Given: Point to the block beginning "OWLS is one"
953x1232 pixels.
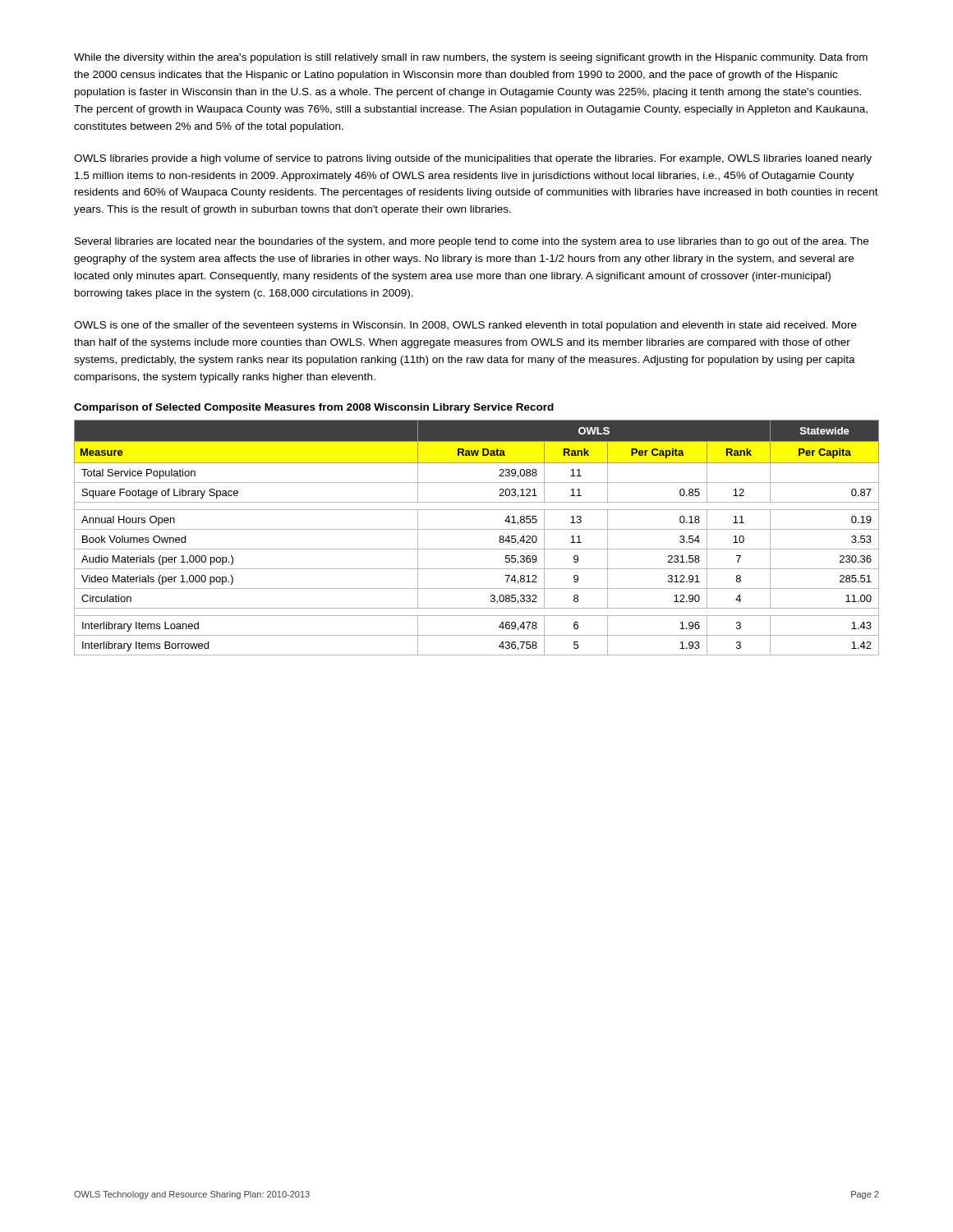Looking at the screenshot, I should click(x=465, y=351).
